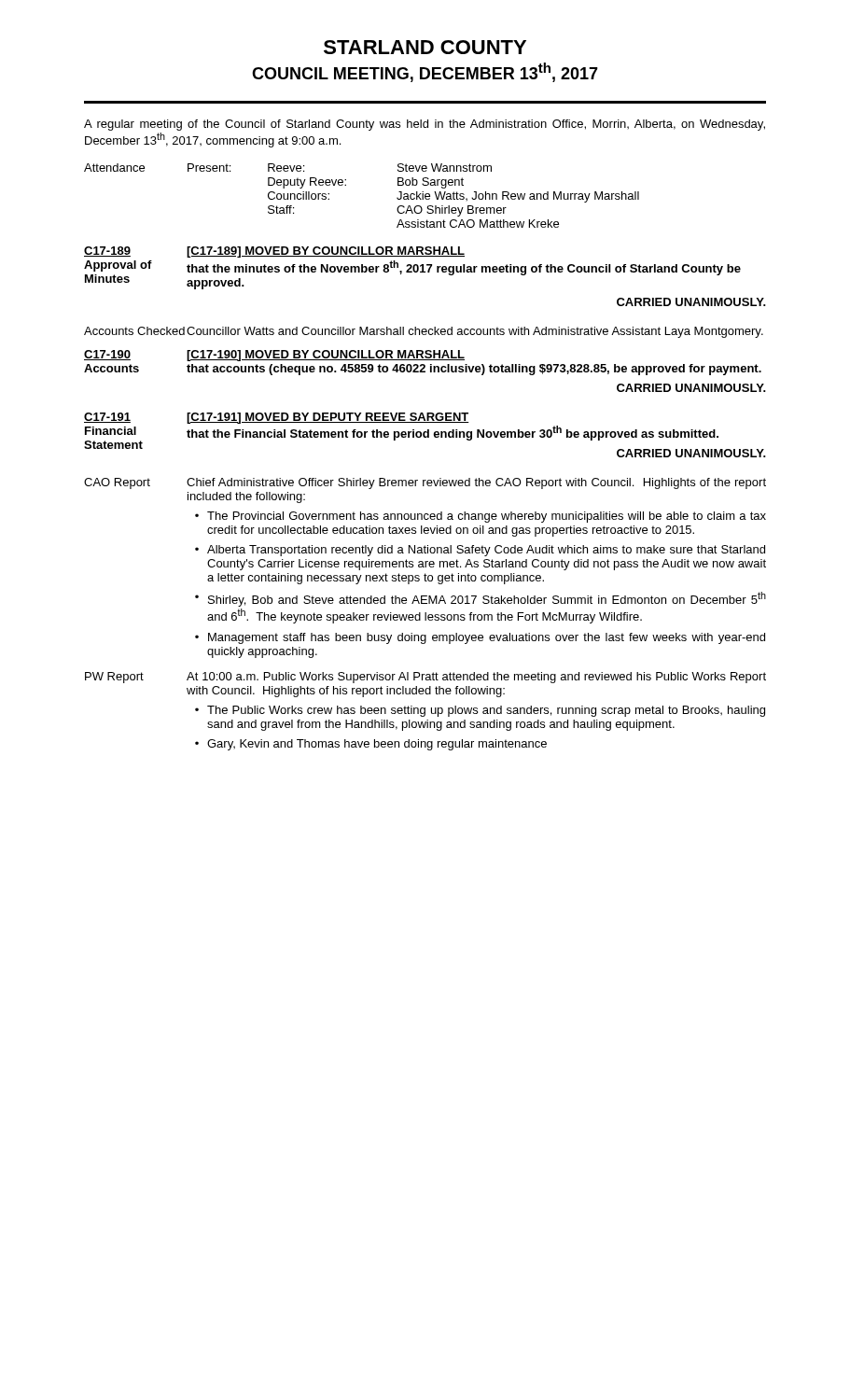The height and width of the screenshot is (1400, 850).
Task: Point to the block beginning "• Alberta Transportation recently did a National"
Action: click(x=476, y=563)
